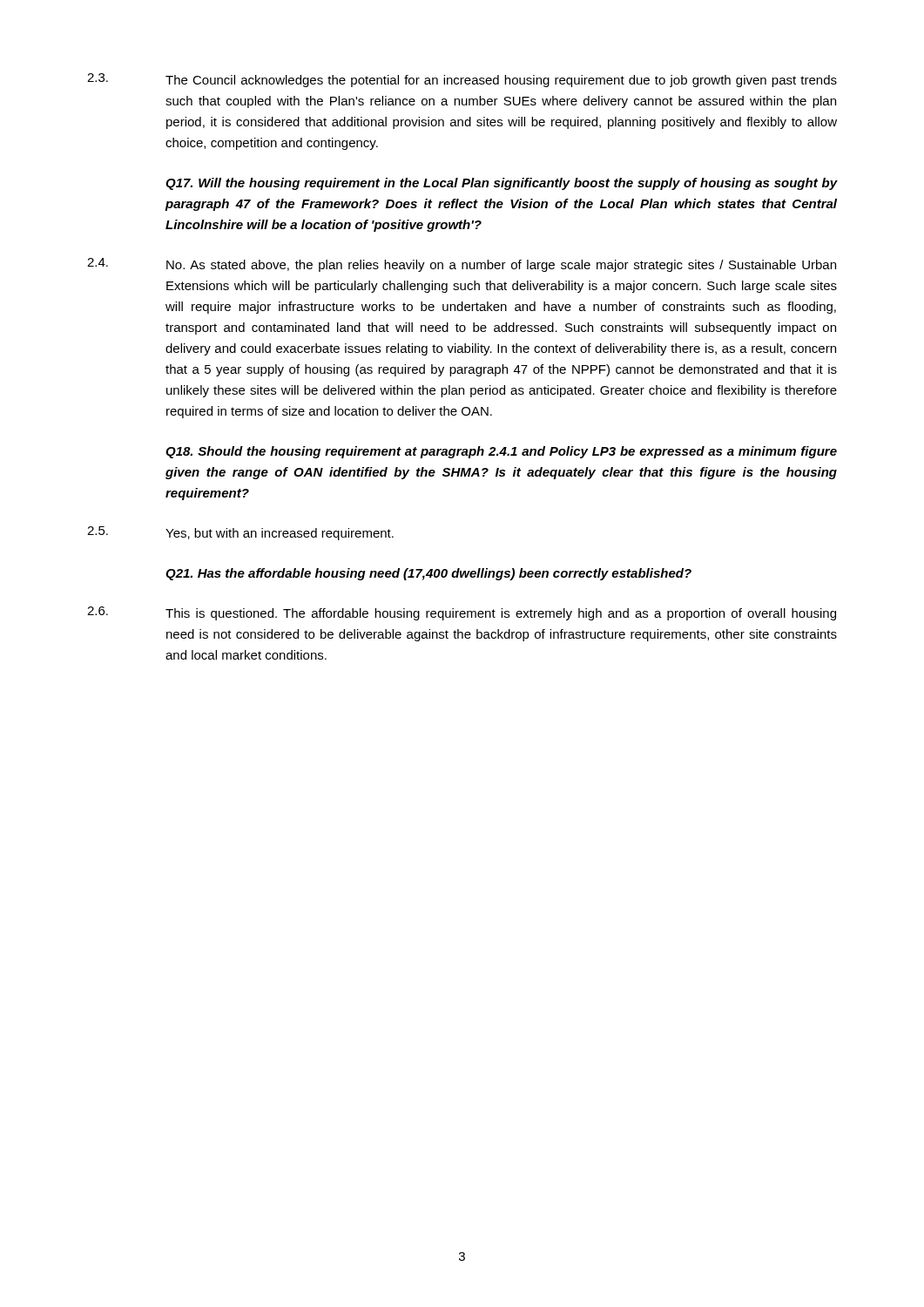Find the section header on this page that starts "Q21. Has the"

point(429,573)
